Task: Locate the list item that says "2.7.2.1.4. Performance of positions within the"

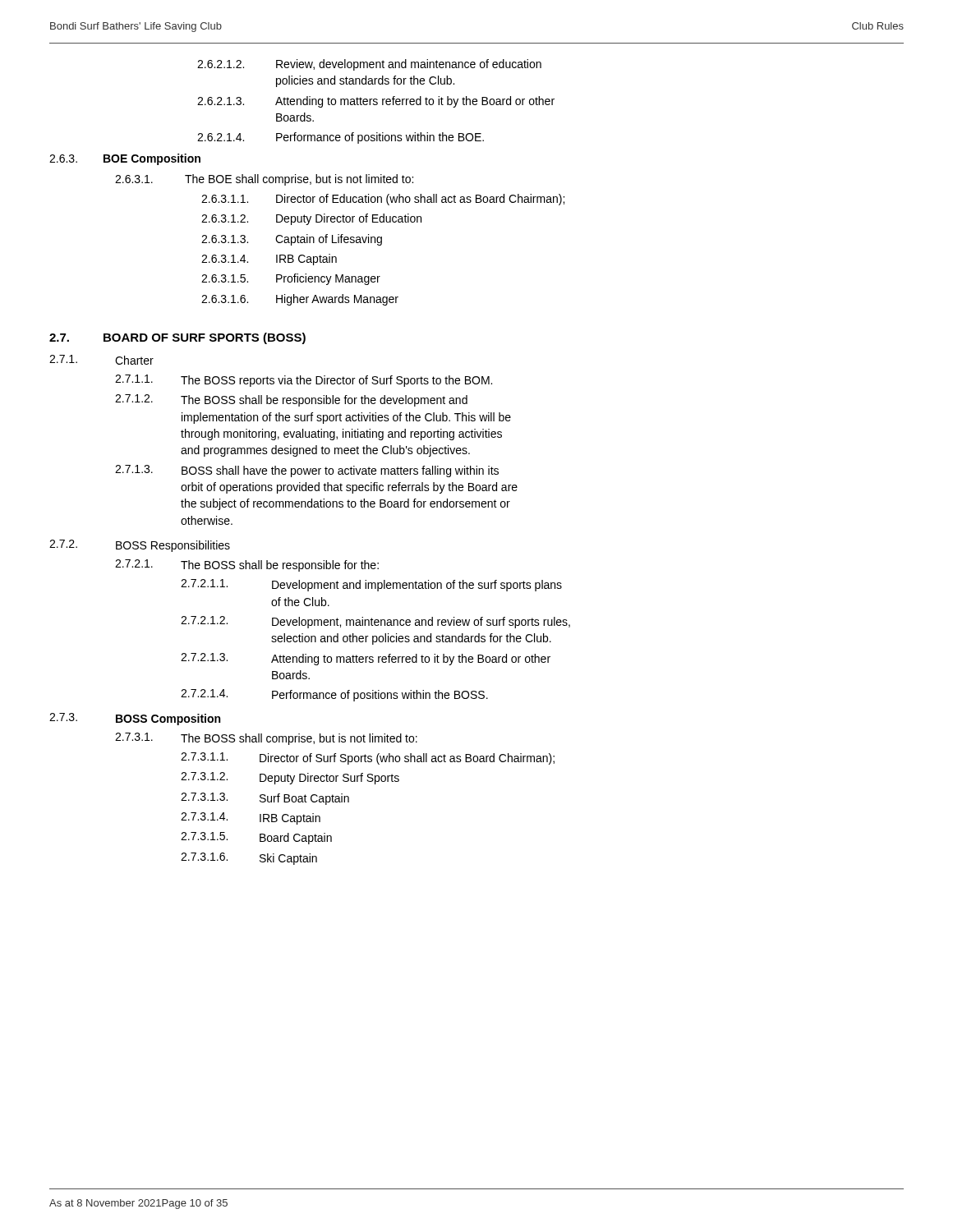Action: pyautogui.click(x=335, y=695)
